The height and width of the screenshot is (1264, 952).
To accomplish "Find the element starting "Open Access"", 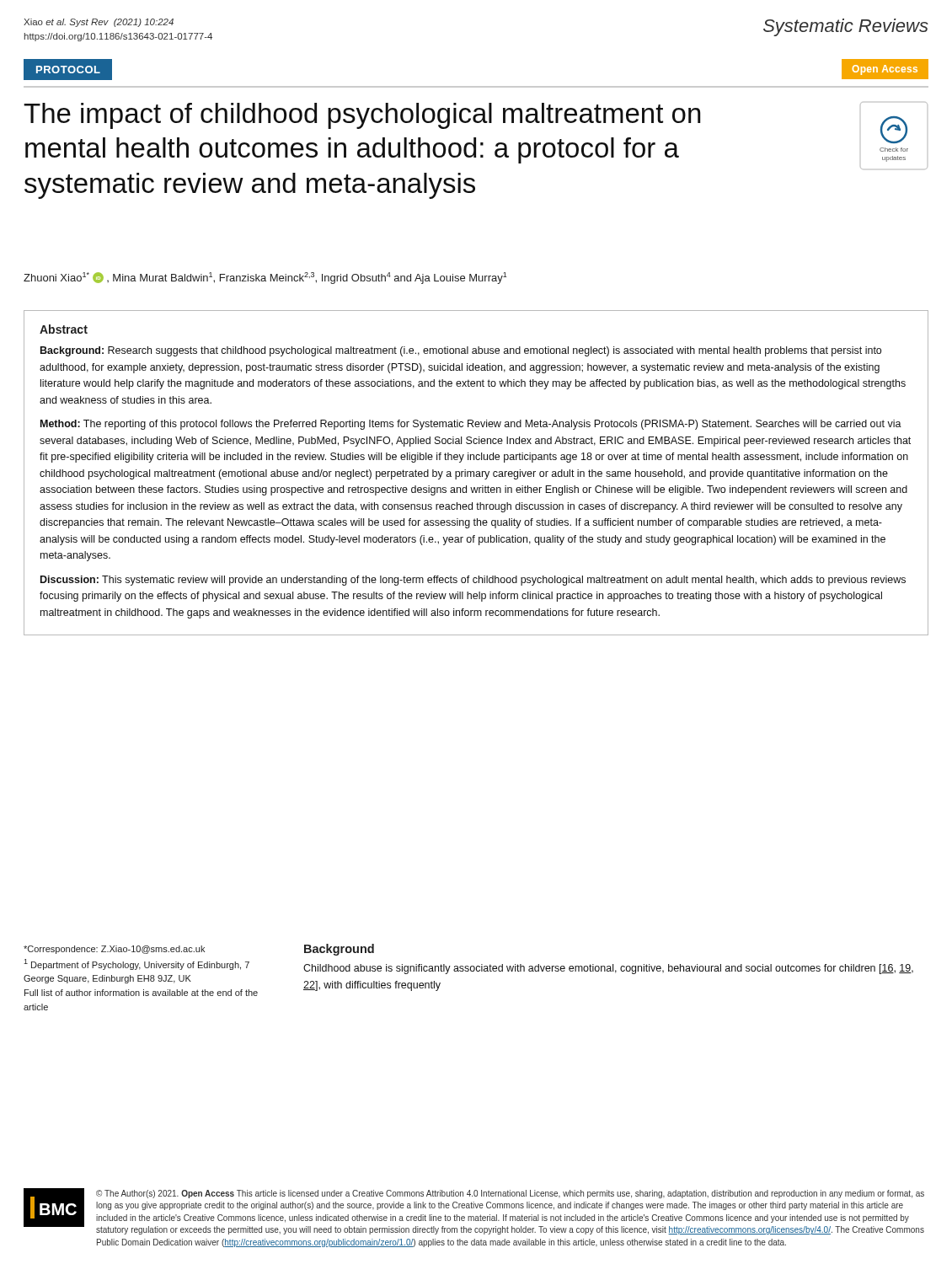I will coord(885,69).
